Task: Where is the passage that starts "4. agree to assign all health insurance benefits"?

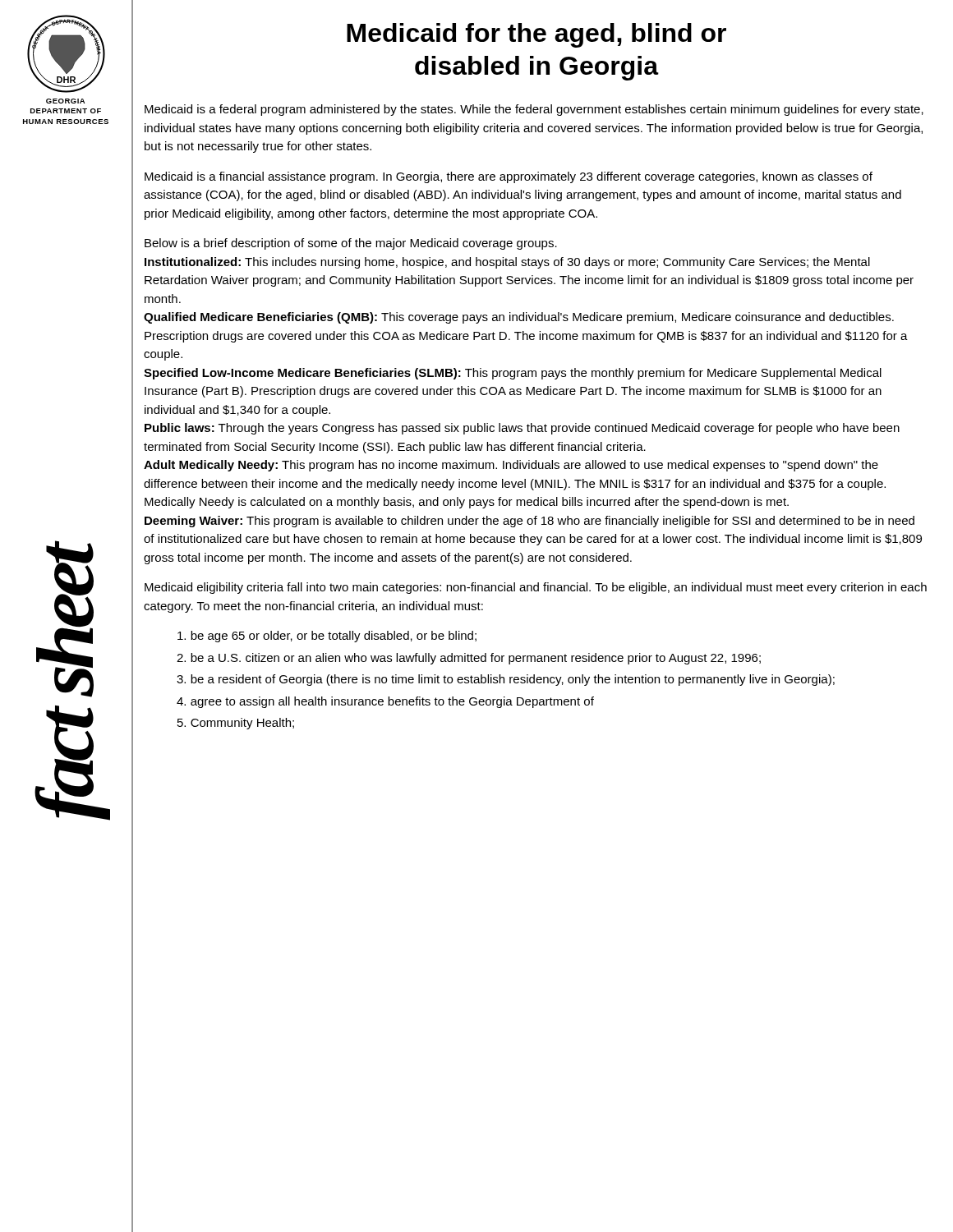Action: pyautogui.click(x=385, y=701)
